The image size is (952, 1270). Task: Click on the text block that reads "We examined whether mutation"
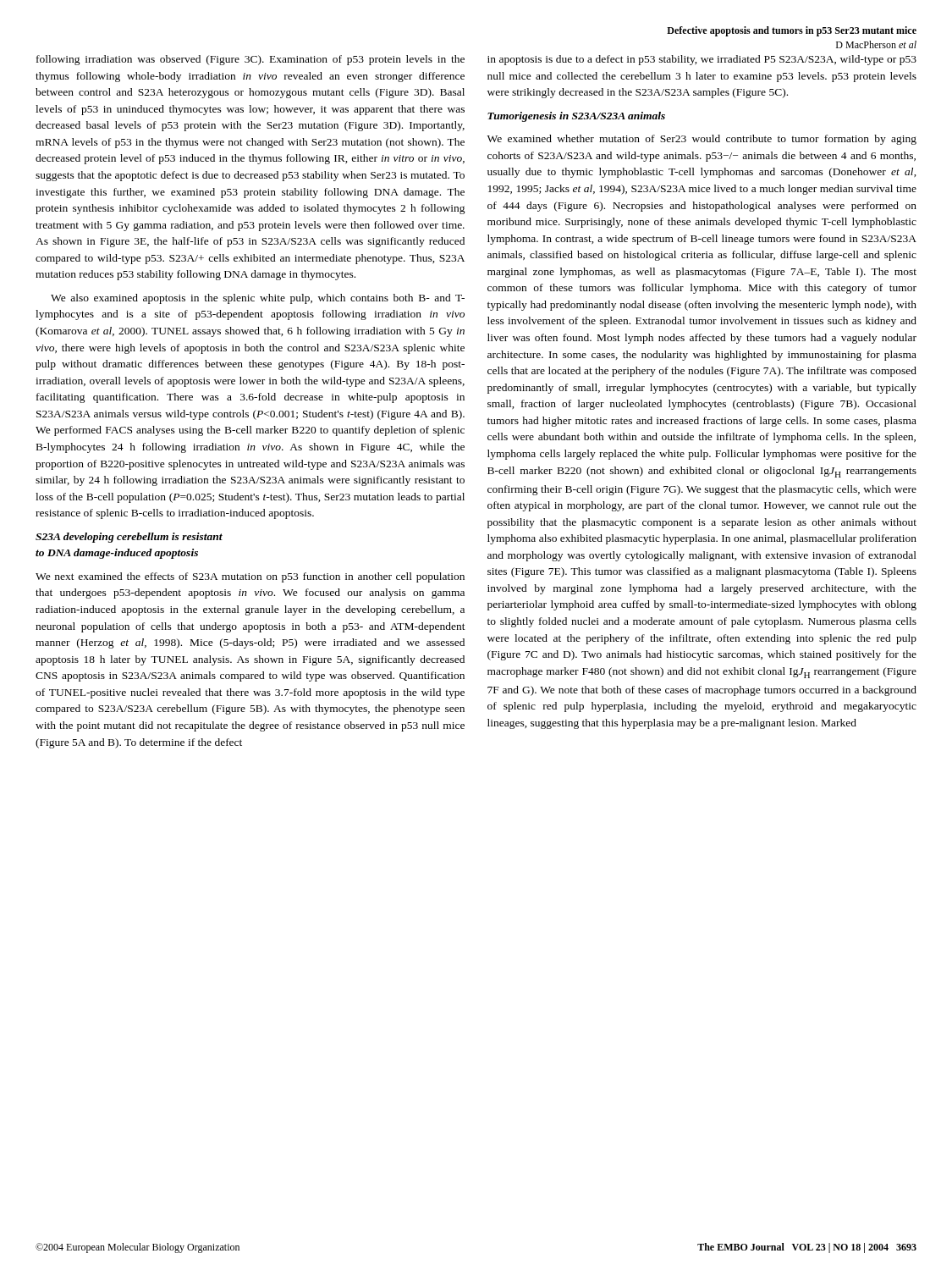702,431
